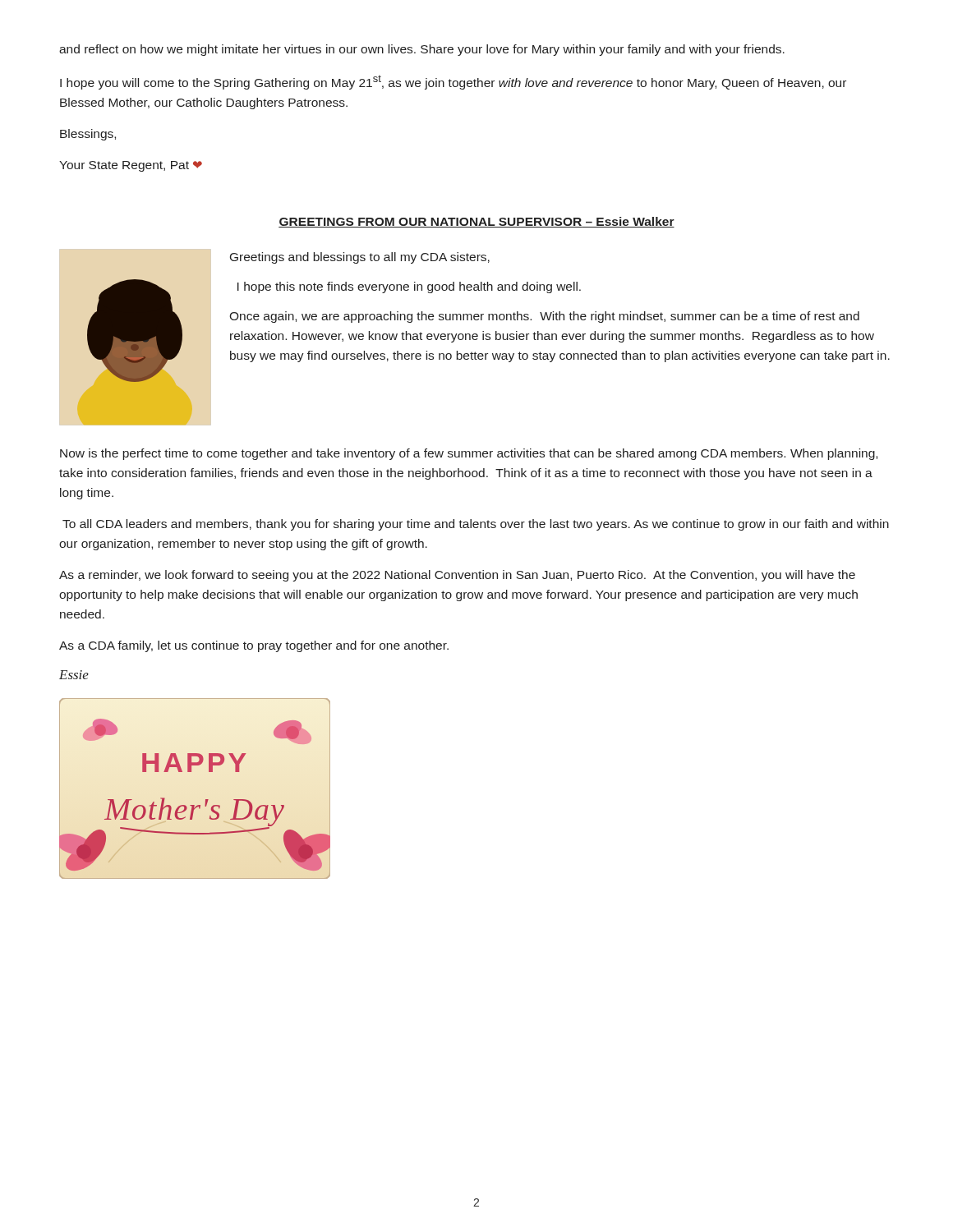Screen dimensions: 1232x953
Task: Click the passage that begins "As a reminder,"
Action: tap(459, 595)
